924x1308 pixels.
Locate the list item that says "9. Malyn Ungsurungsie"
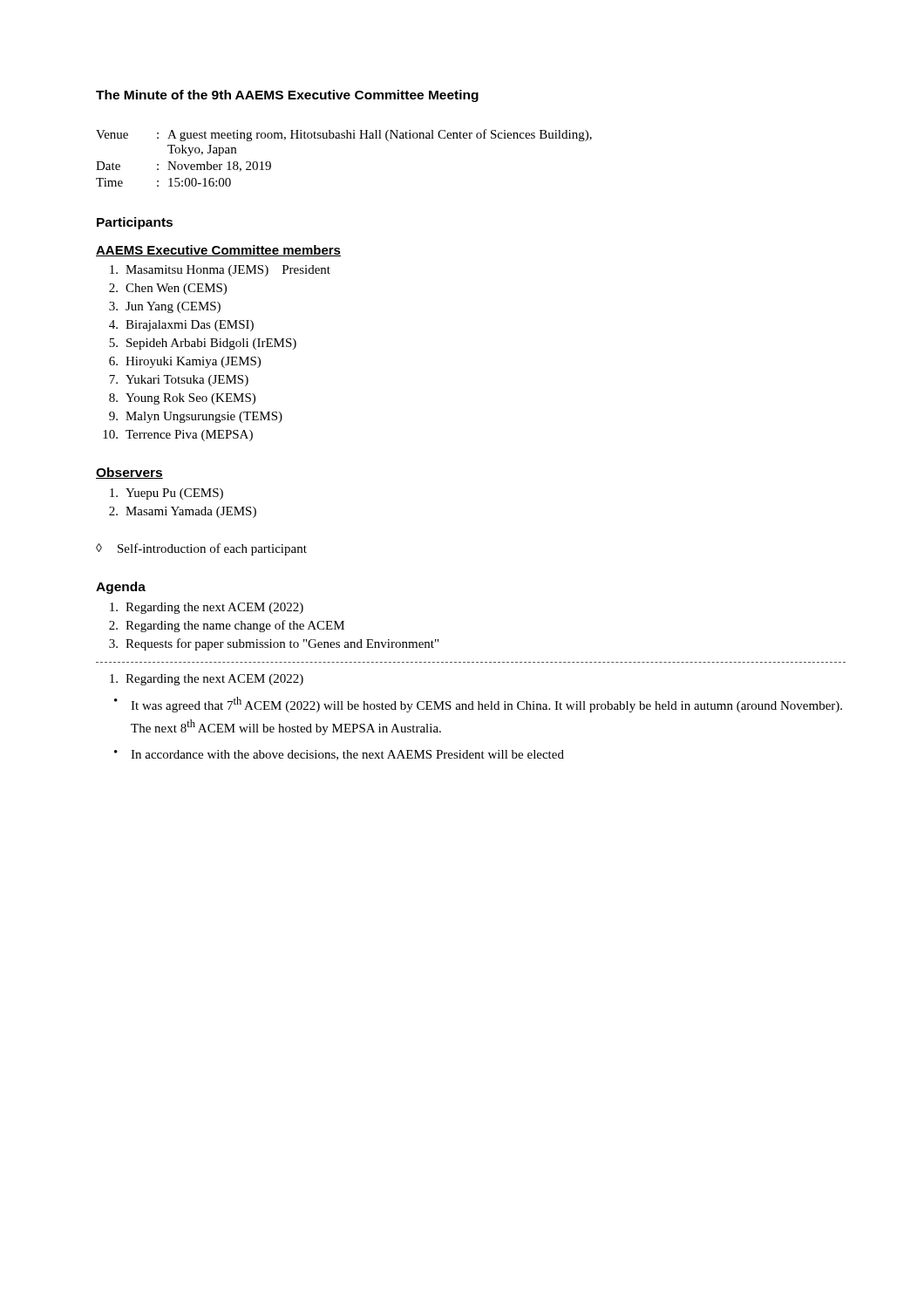(196, 417)
